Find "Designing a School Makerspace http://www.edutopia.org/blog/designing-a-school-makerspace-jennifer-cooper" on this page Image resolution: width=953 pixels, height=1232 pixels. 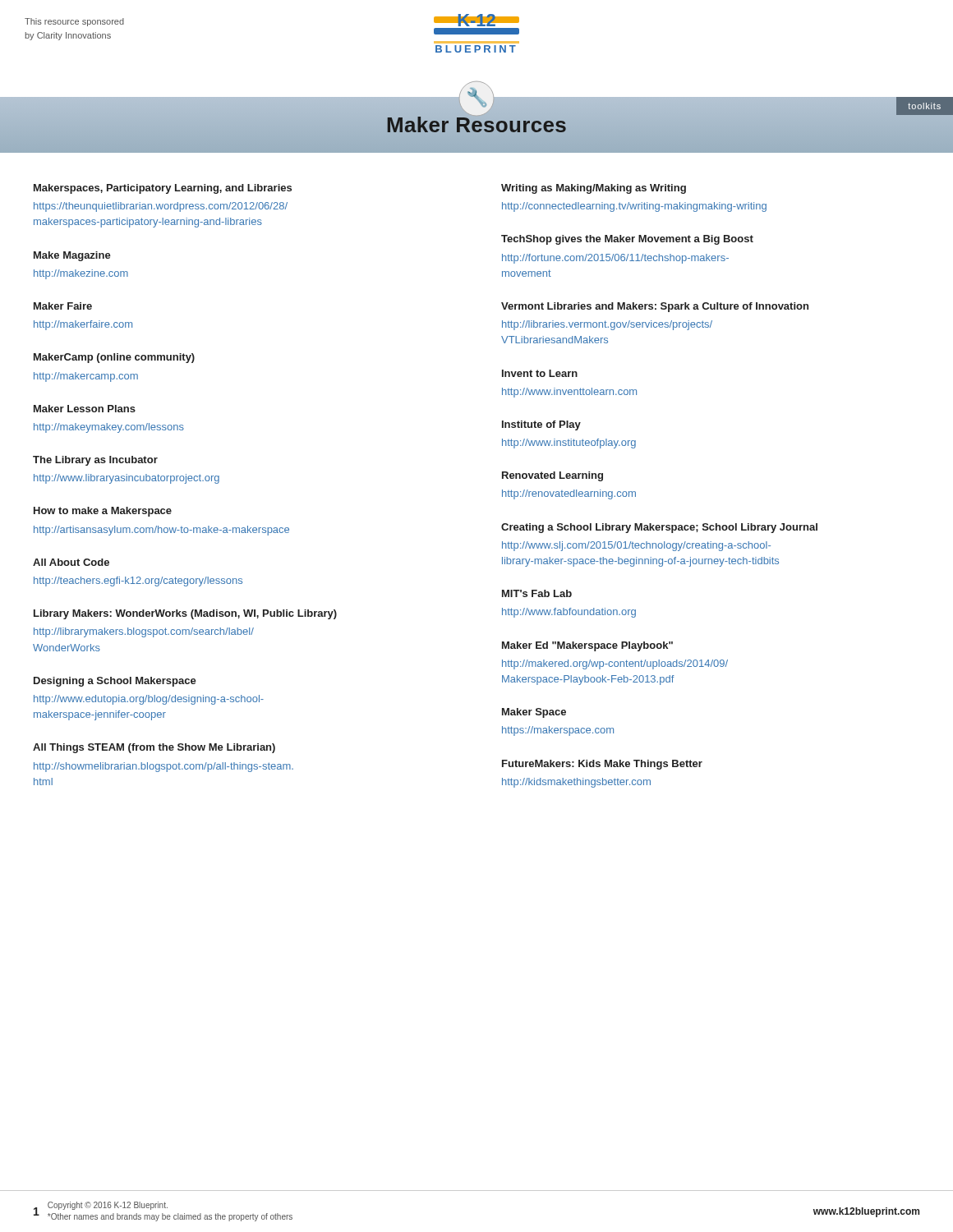[x=242, y=697]
